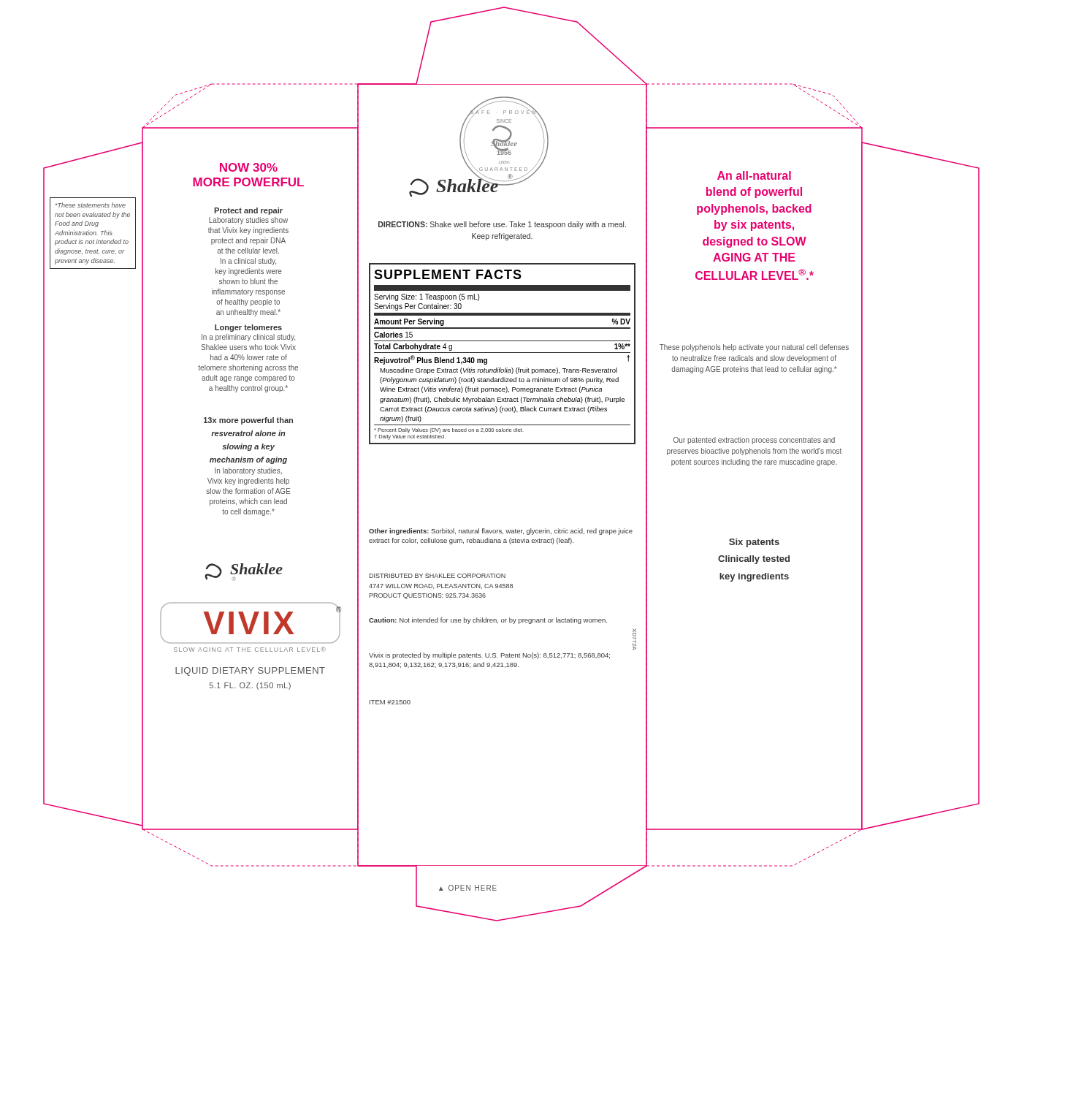Find "ITEM #21500" on this page

(390, 702)
